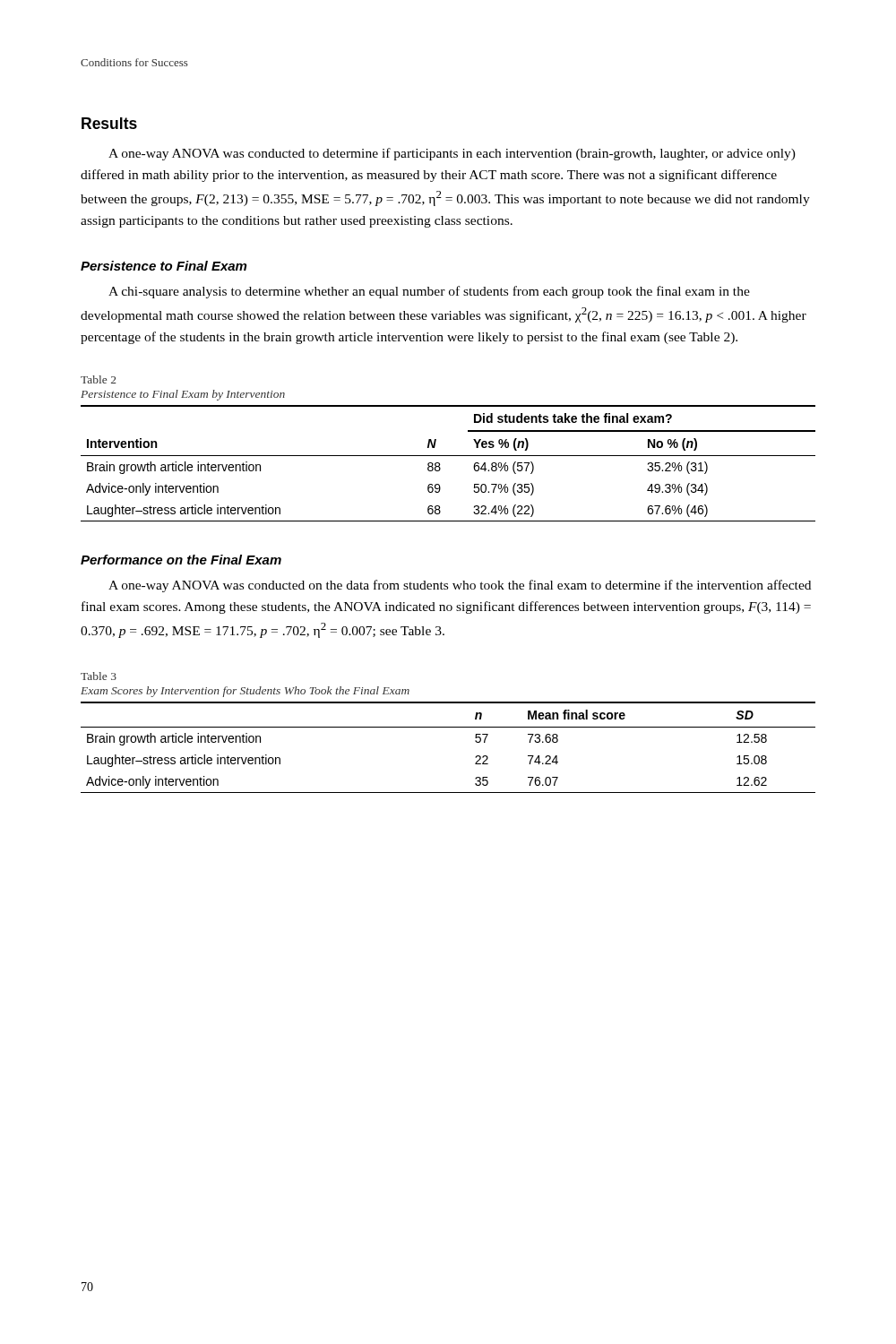
Task: Find the table that mentions "50.7% (35)"
Action: click(448, 464)
